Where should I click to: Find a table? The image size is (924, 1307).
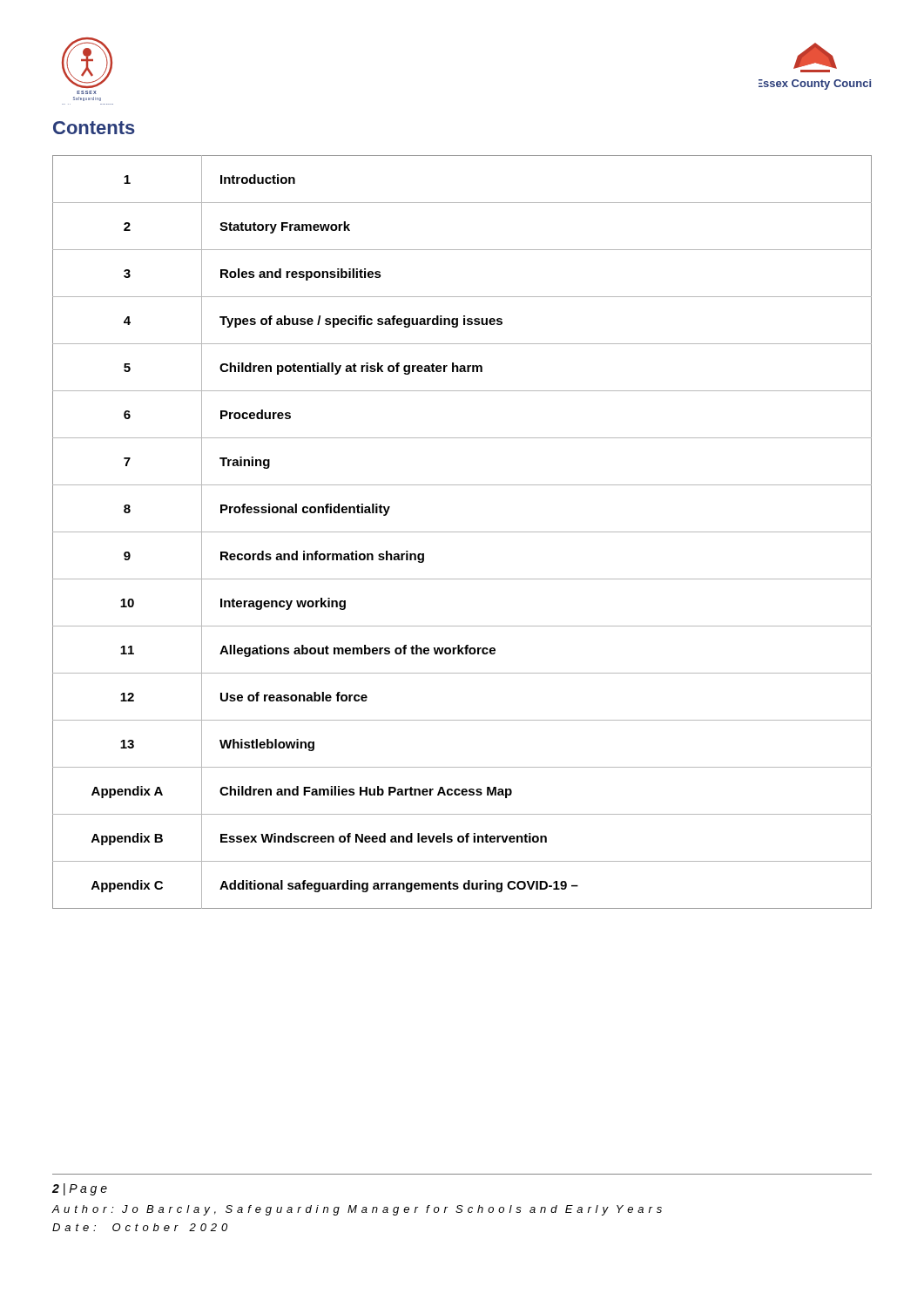(x=462, y=532)
